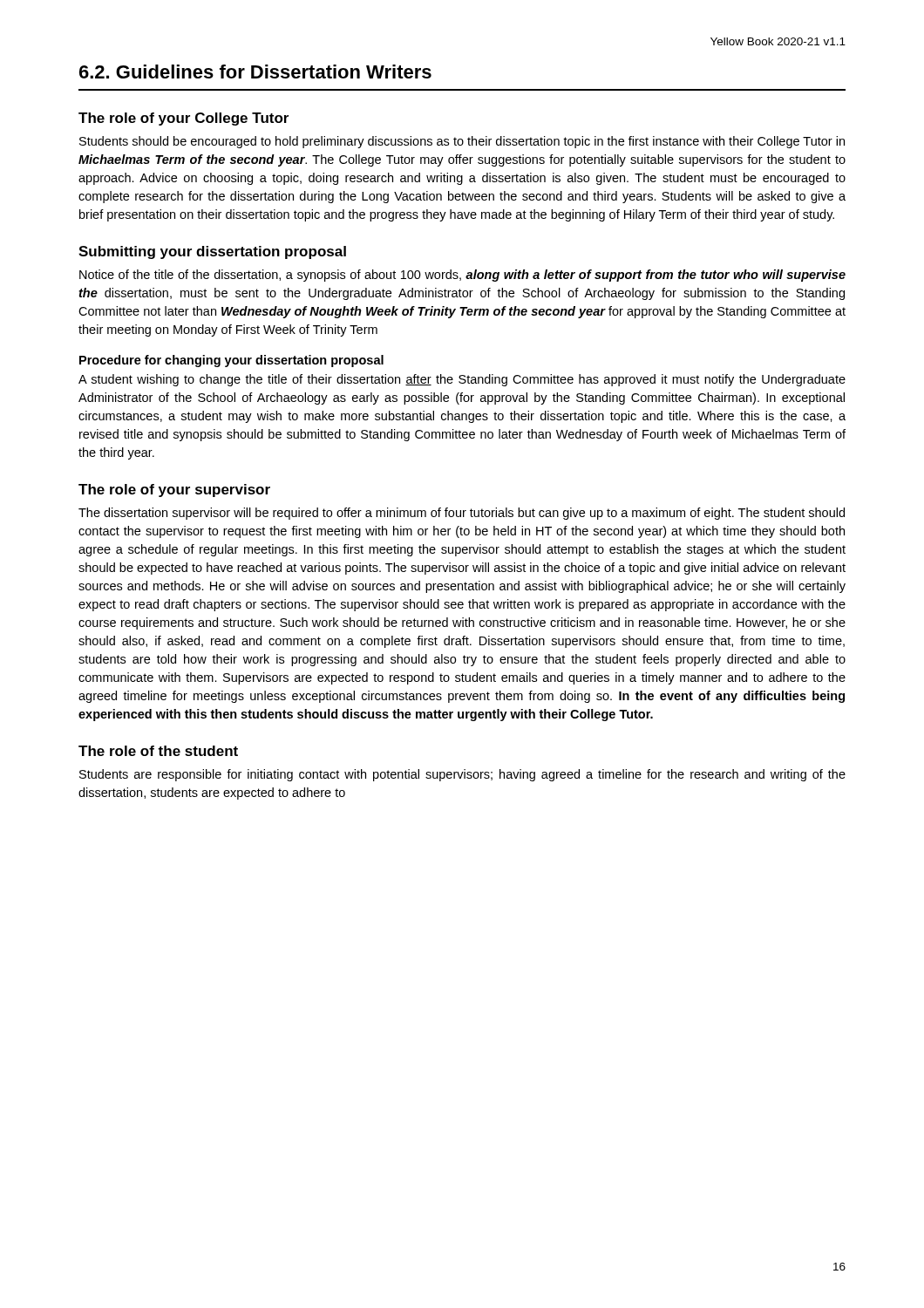The width and height of the screenshot is (924, 1308).
Task: Where does it say "Submitting your dissertation proposal"?
Action: 212,252
